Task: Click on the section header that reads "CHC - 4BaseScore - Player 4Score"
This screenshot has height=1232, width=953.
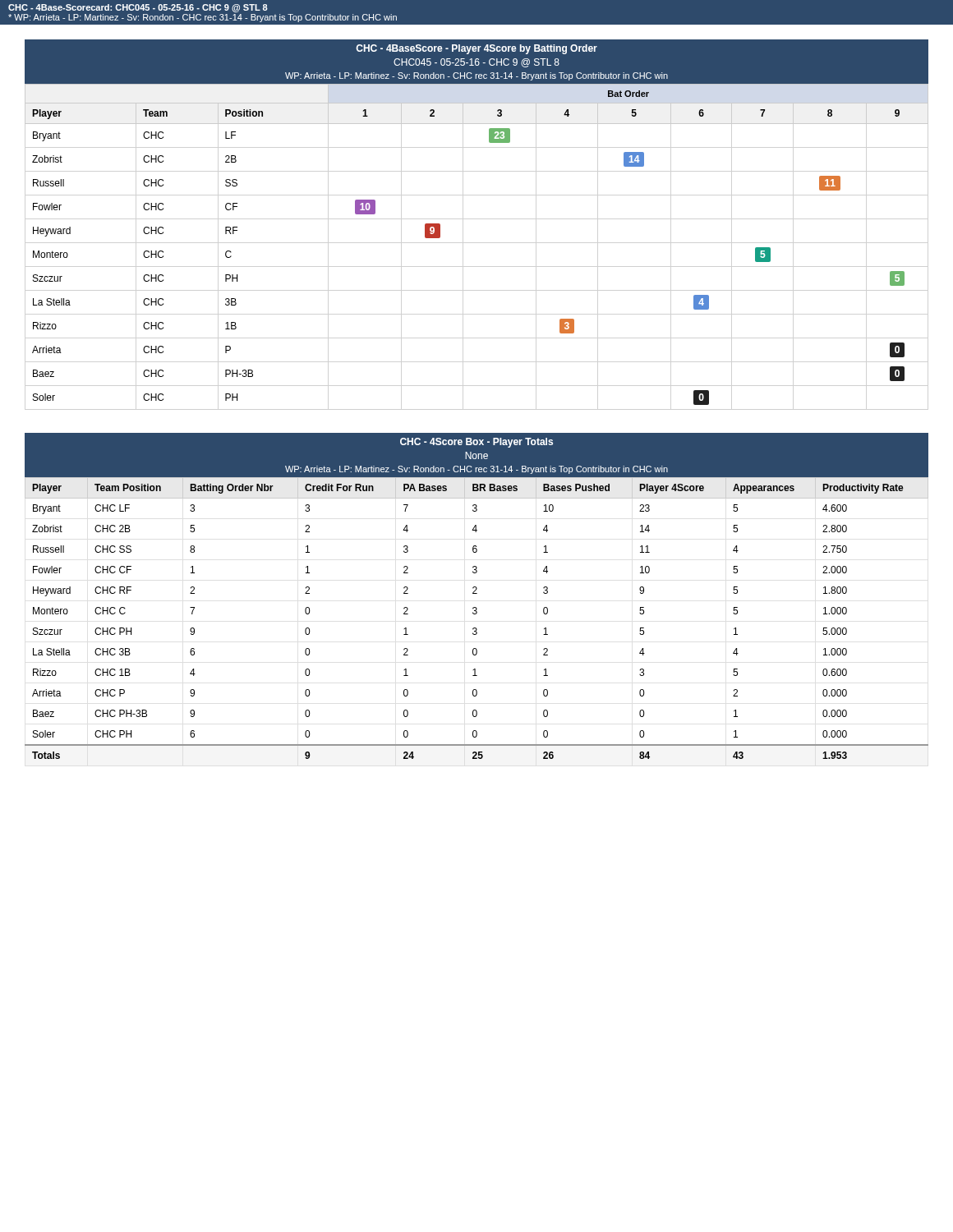Action: (x=476, y=48)
